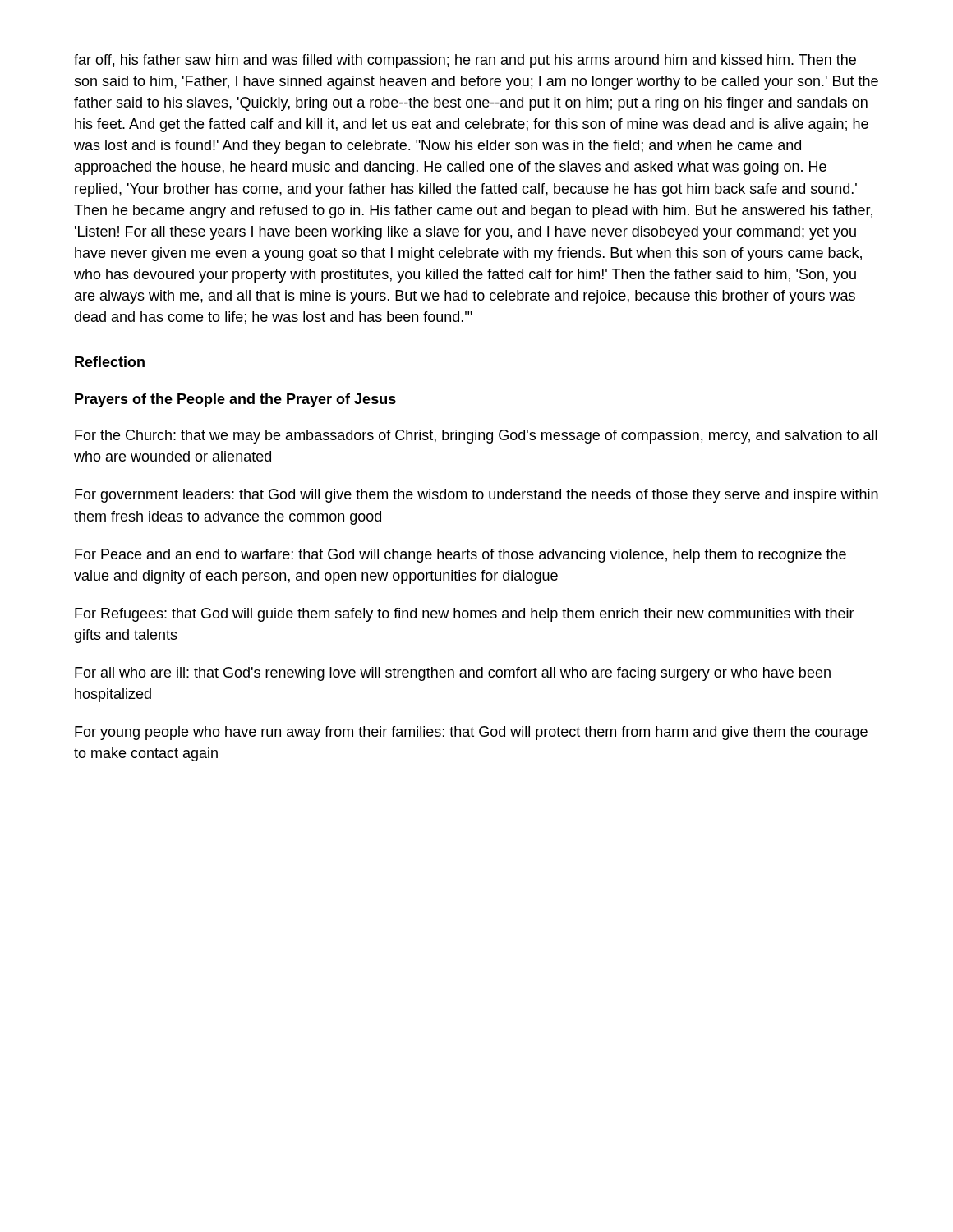Point to the text starting "For young people who have run"
The height and width of the screenshot is (1232, 953).
click(471, 743)
